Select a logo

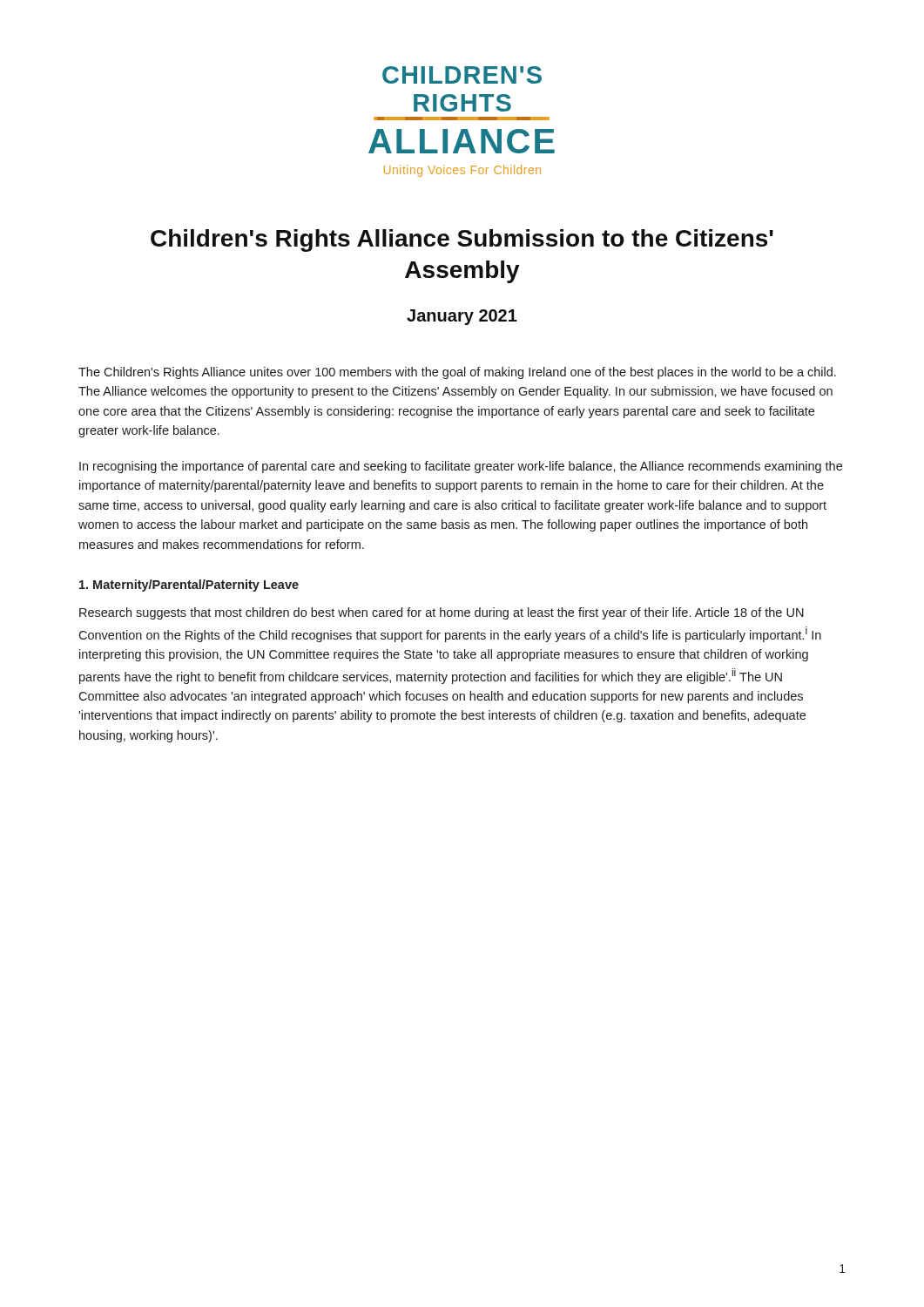462,121
